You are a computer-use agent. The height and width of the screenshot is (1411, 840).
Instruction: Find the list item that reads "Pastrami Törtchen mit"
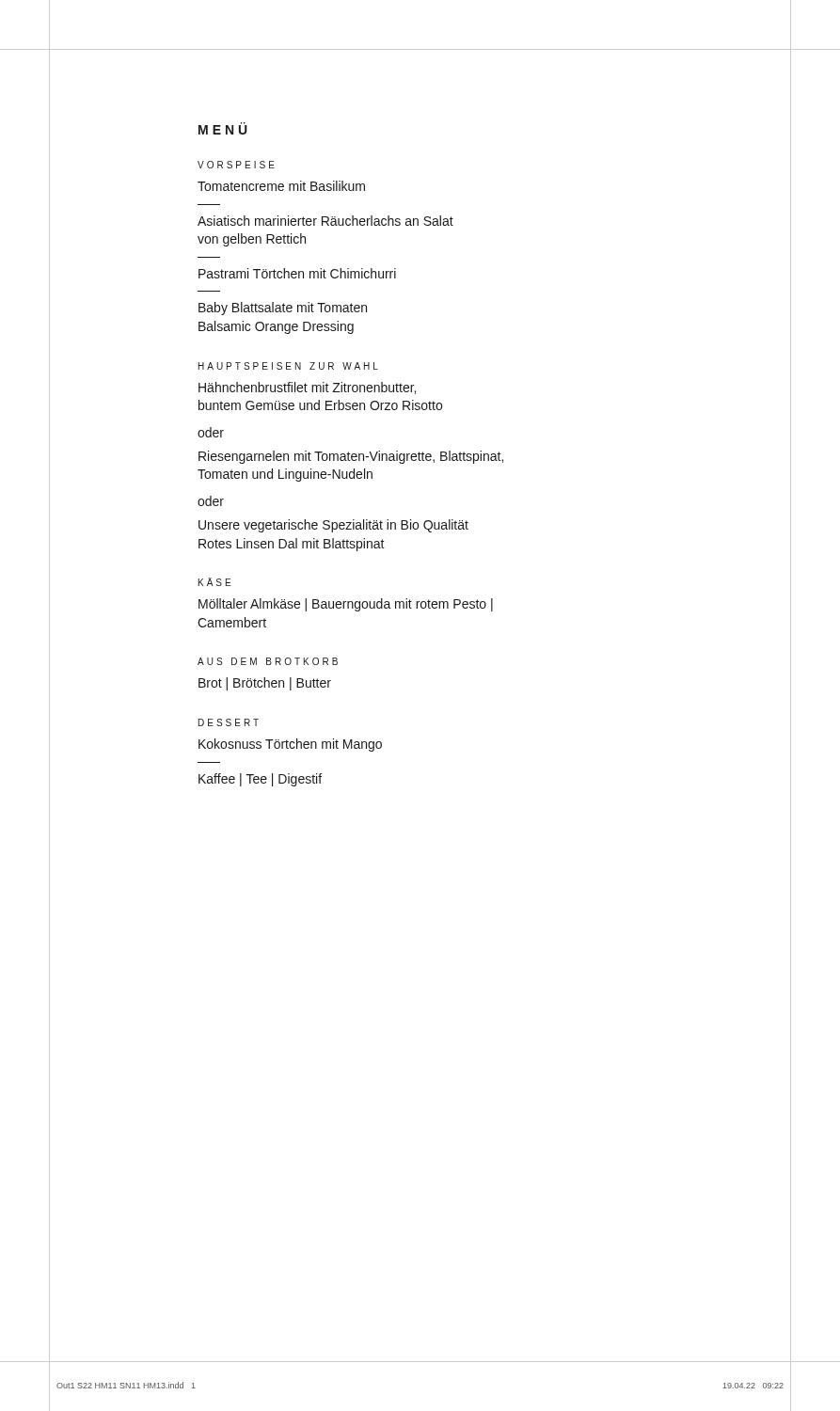click(297, 274)
